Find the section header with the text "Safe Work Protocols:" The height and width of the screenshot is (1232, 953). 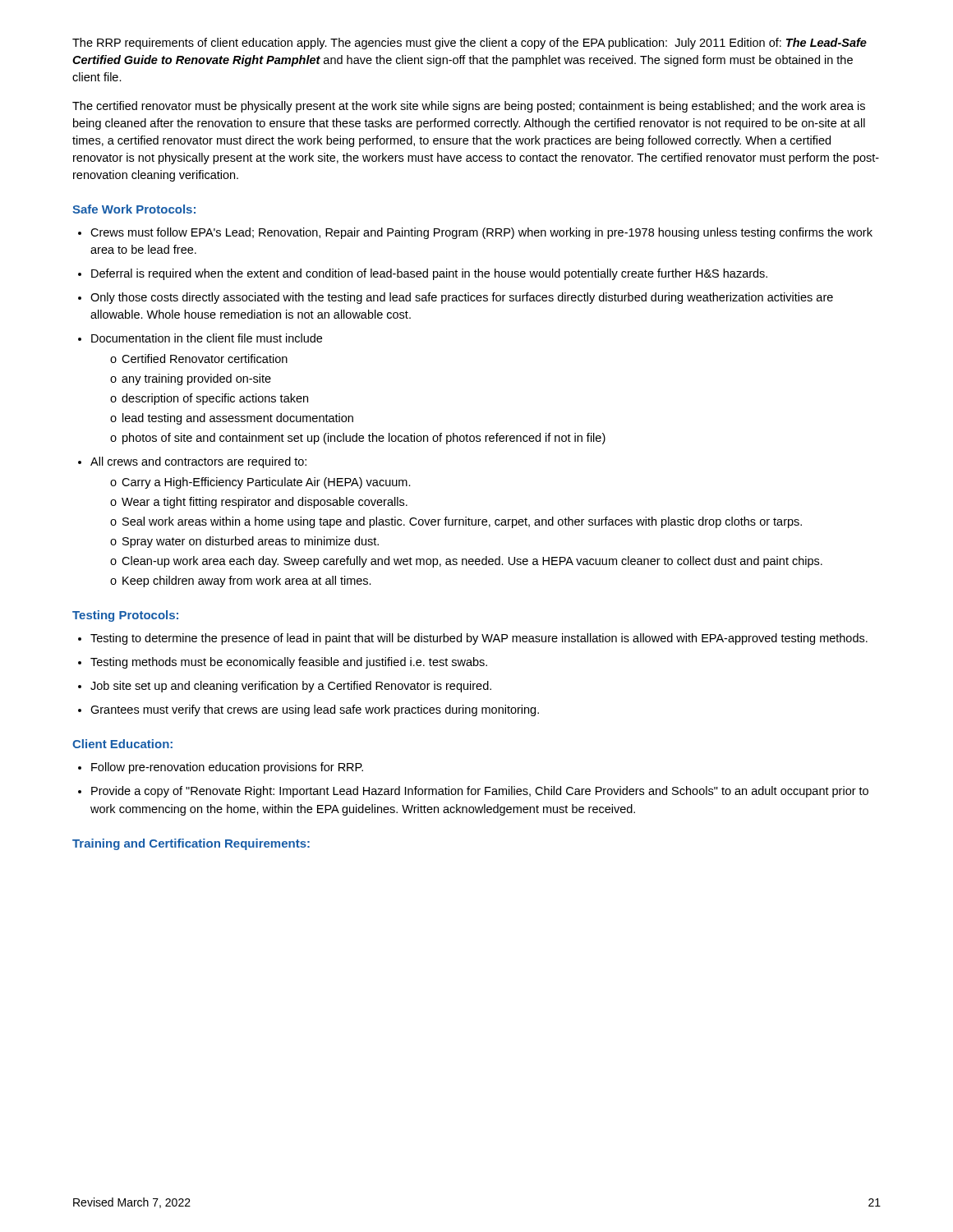point(135,209)
